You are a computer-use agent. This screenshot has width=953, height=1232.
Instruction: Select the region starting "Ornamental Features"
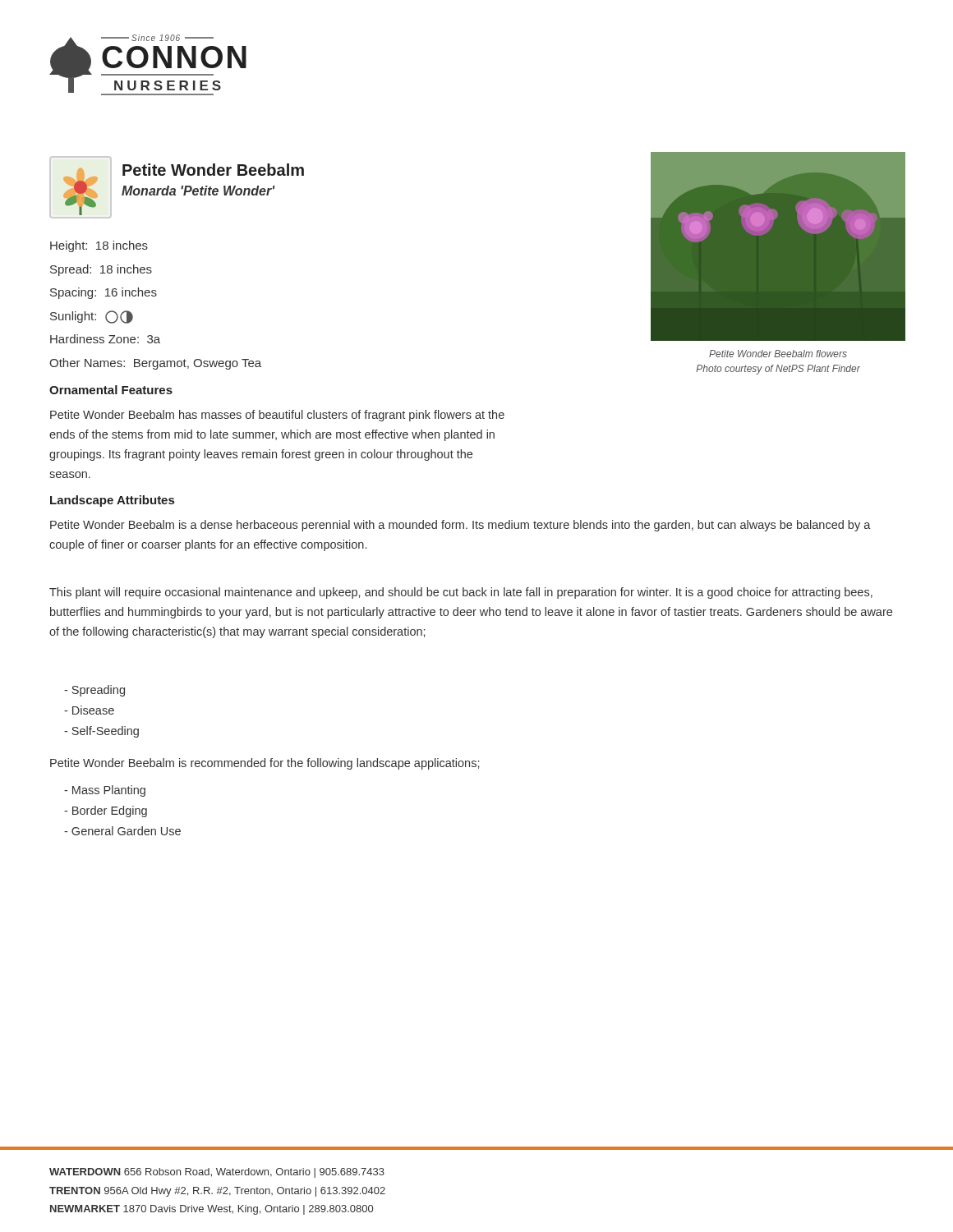pyautogui.click(x=111, y=390)
